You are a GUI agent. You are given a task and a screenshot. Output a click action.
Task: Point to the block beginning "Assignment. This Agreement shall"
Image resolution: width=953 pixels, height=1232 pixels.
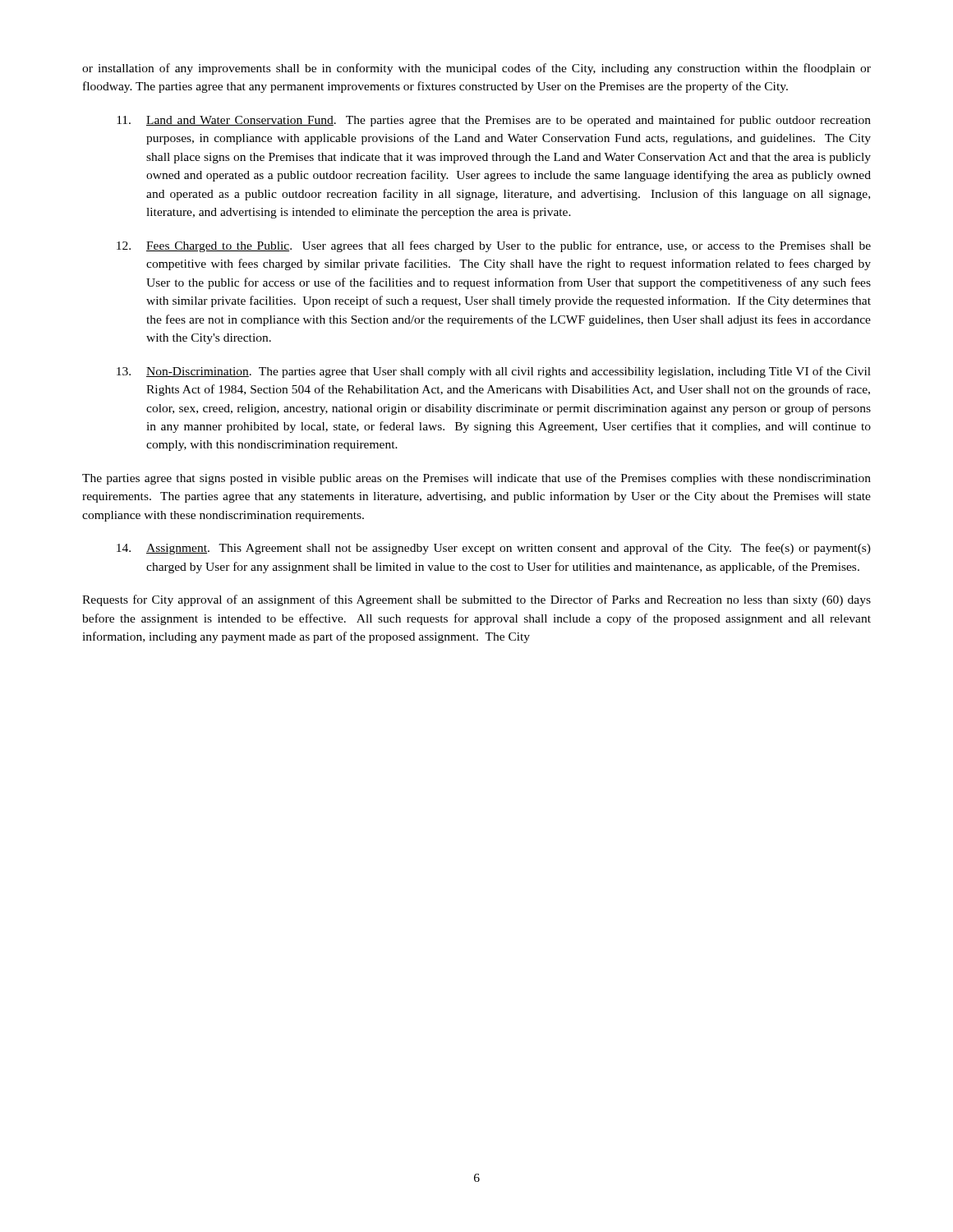[476, 557]
